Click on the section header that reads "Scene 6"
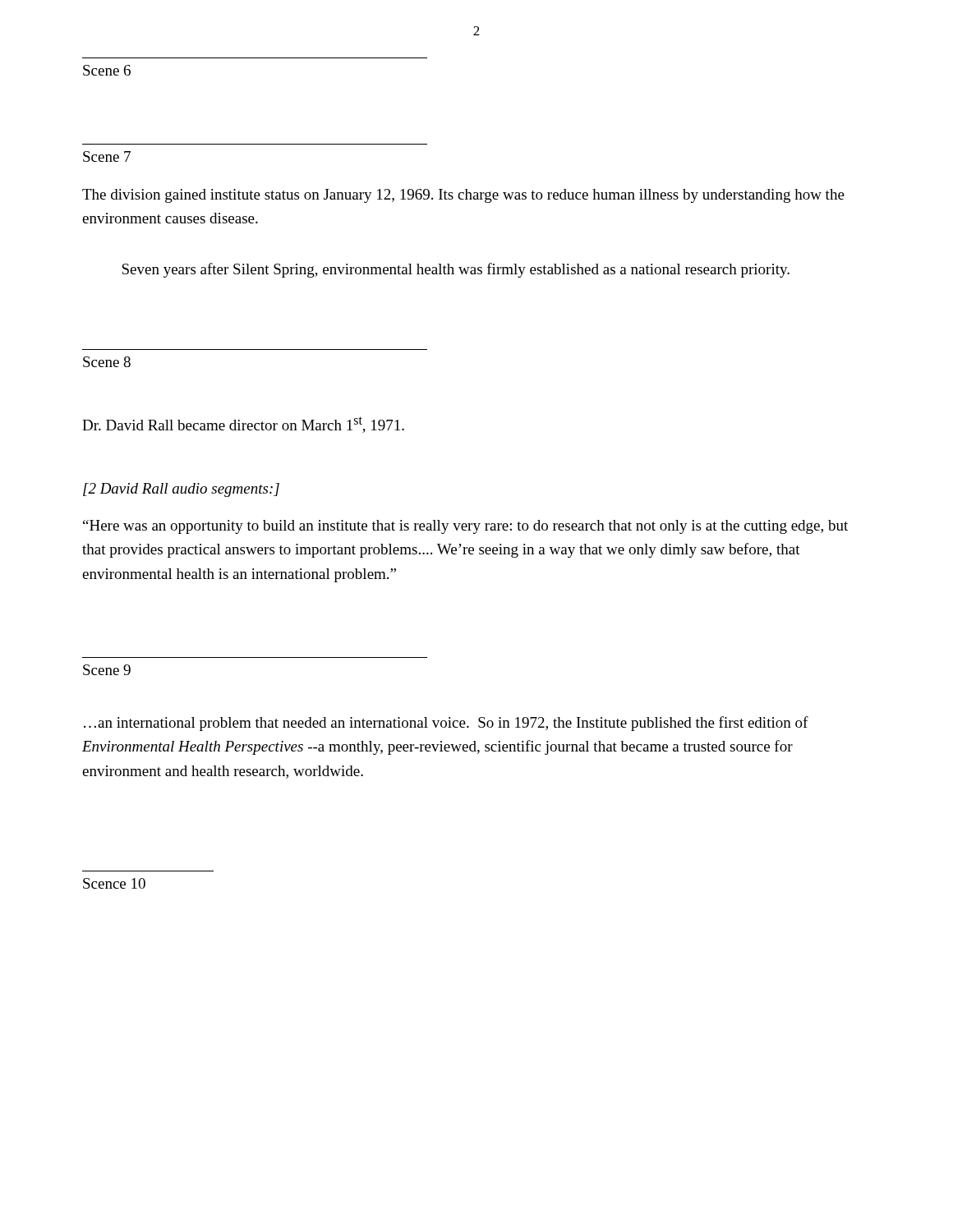This screenshot has height=1232, width=953. (107, 70)
